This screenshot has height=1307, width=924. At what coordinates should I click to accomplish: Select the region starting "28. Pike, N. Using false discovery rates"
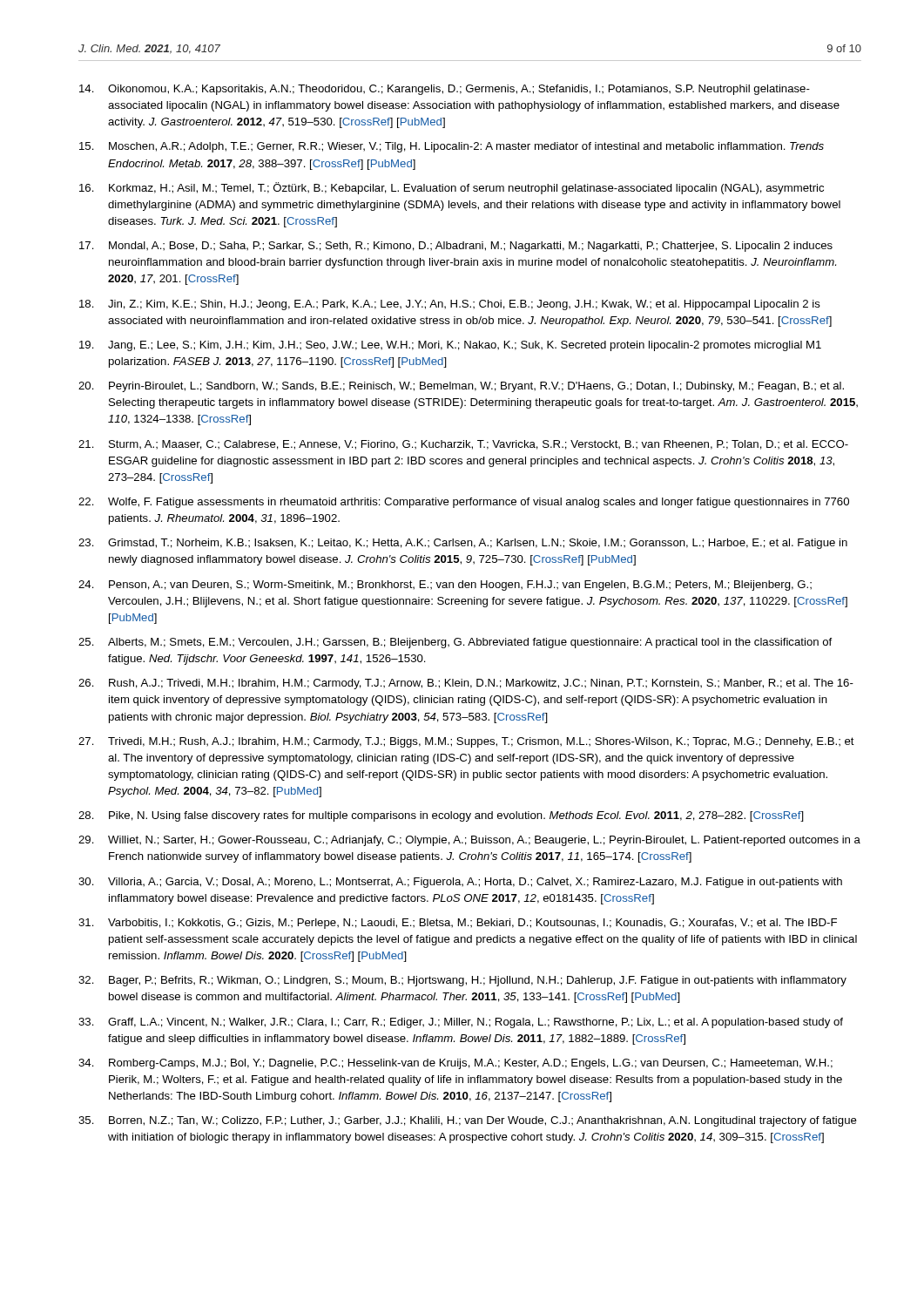[x=470, y=815]
